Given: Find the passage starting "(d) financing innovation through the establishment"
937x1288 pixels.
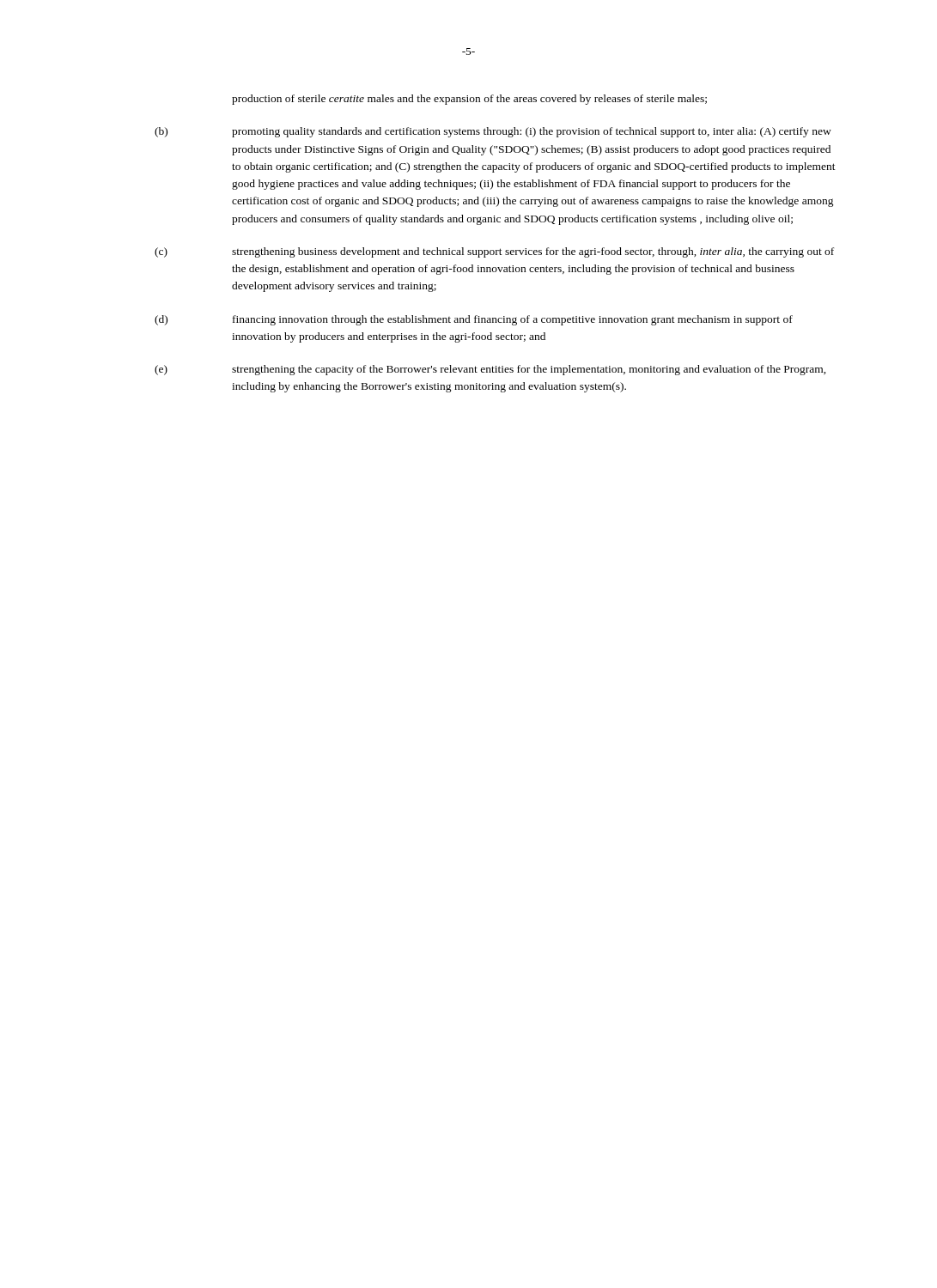Looking at the screenshot, I should [496, 328].
